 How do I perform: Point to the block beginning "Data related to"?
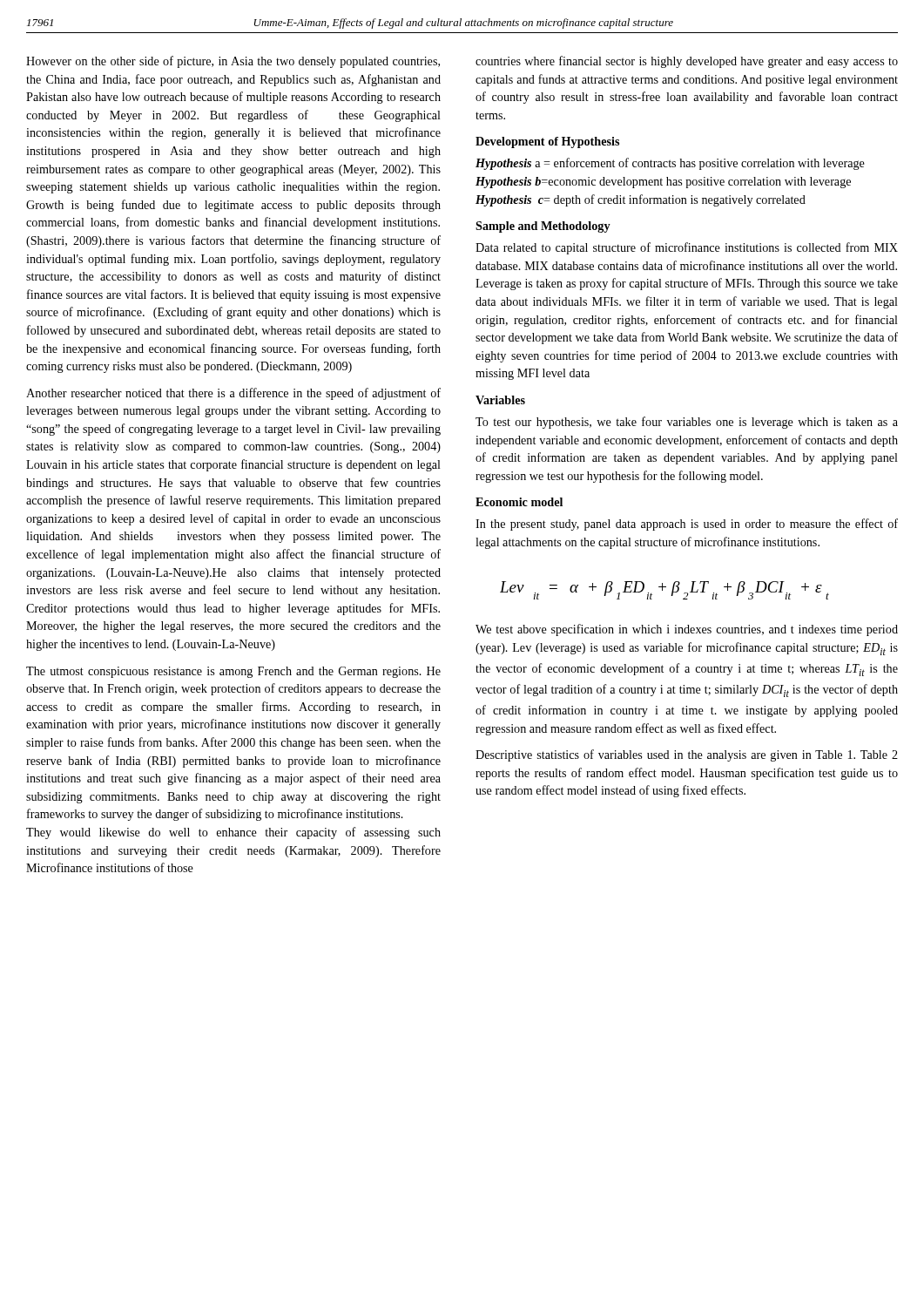687,310
